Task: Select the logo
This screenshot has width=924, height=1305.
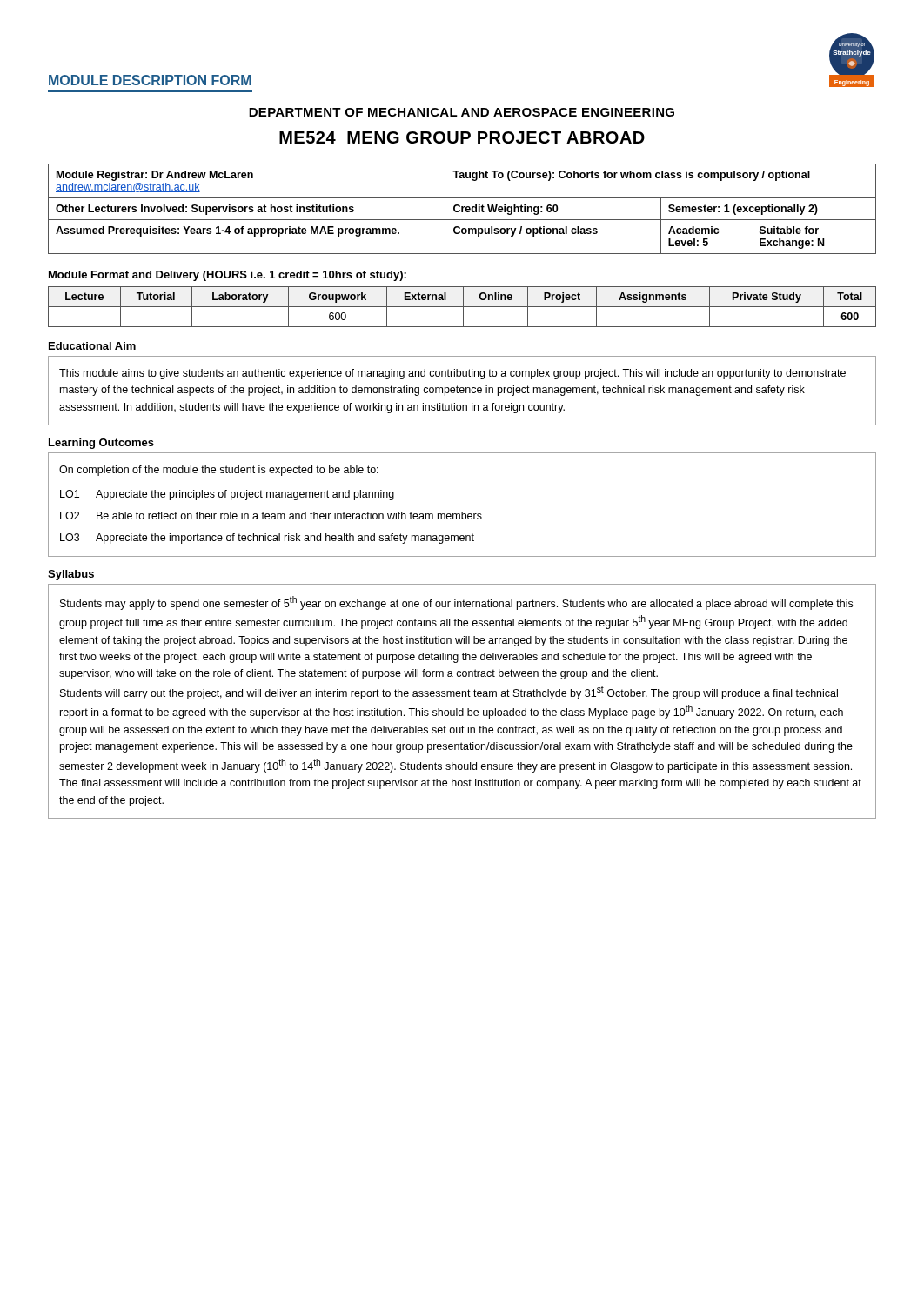Action: pos(828,62)
